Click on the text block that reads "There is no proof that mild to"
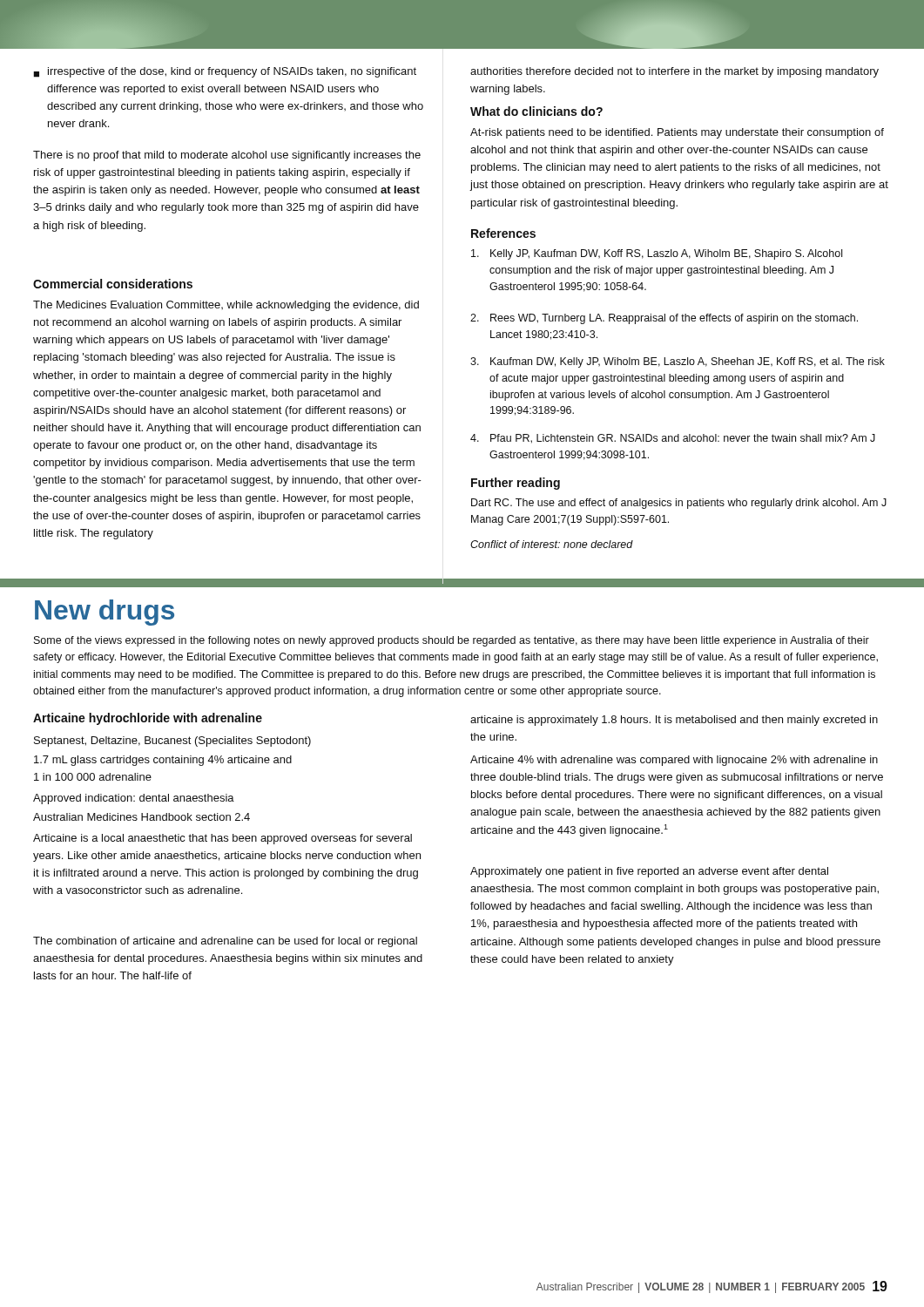Viewport: 924px width, 1307px height. pos(227,190)
